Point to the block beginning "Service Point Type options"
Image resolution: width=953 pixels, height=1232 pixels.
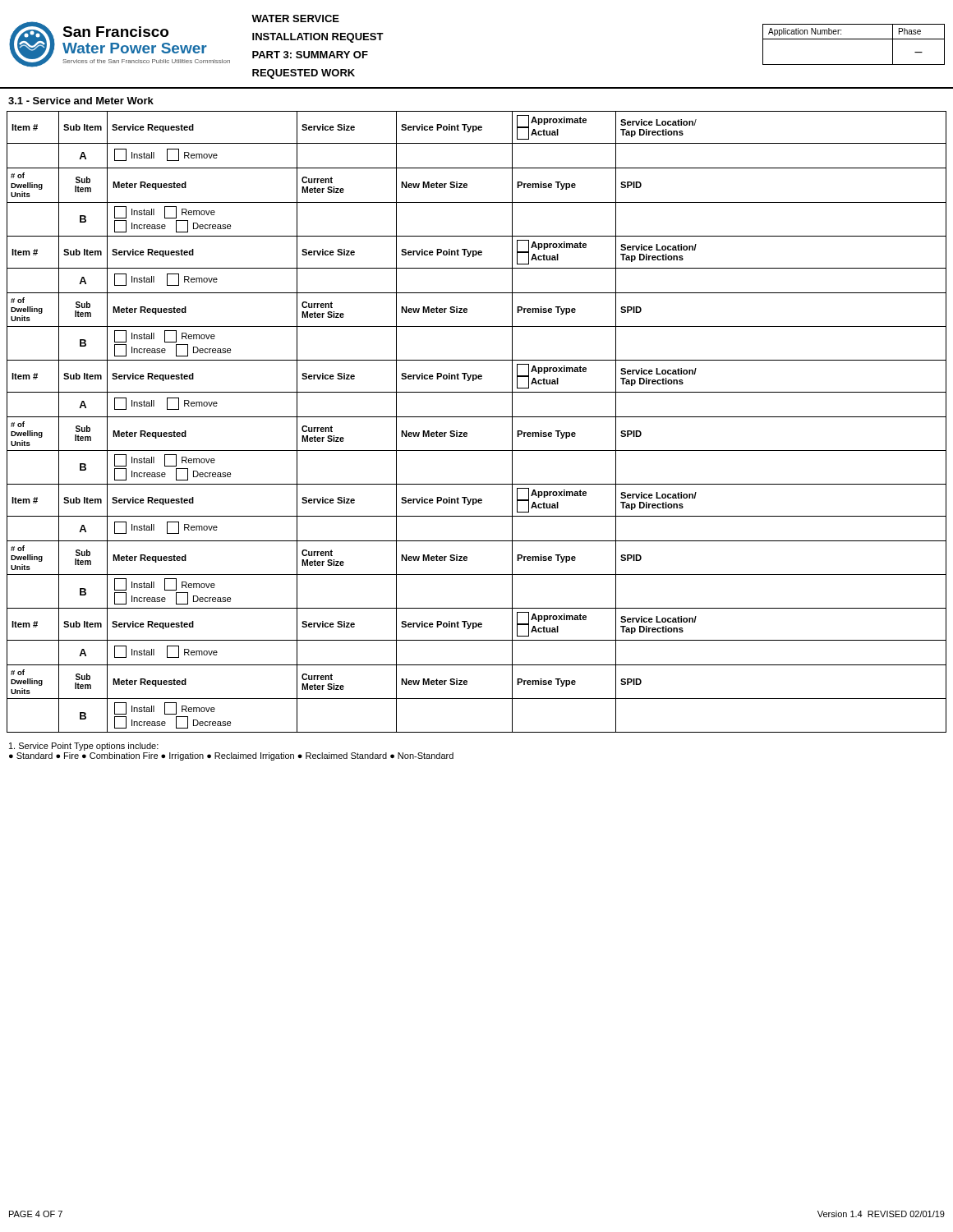coord(231,751)
